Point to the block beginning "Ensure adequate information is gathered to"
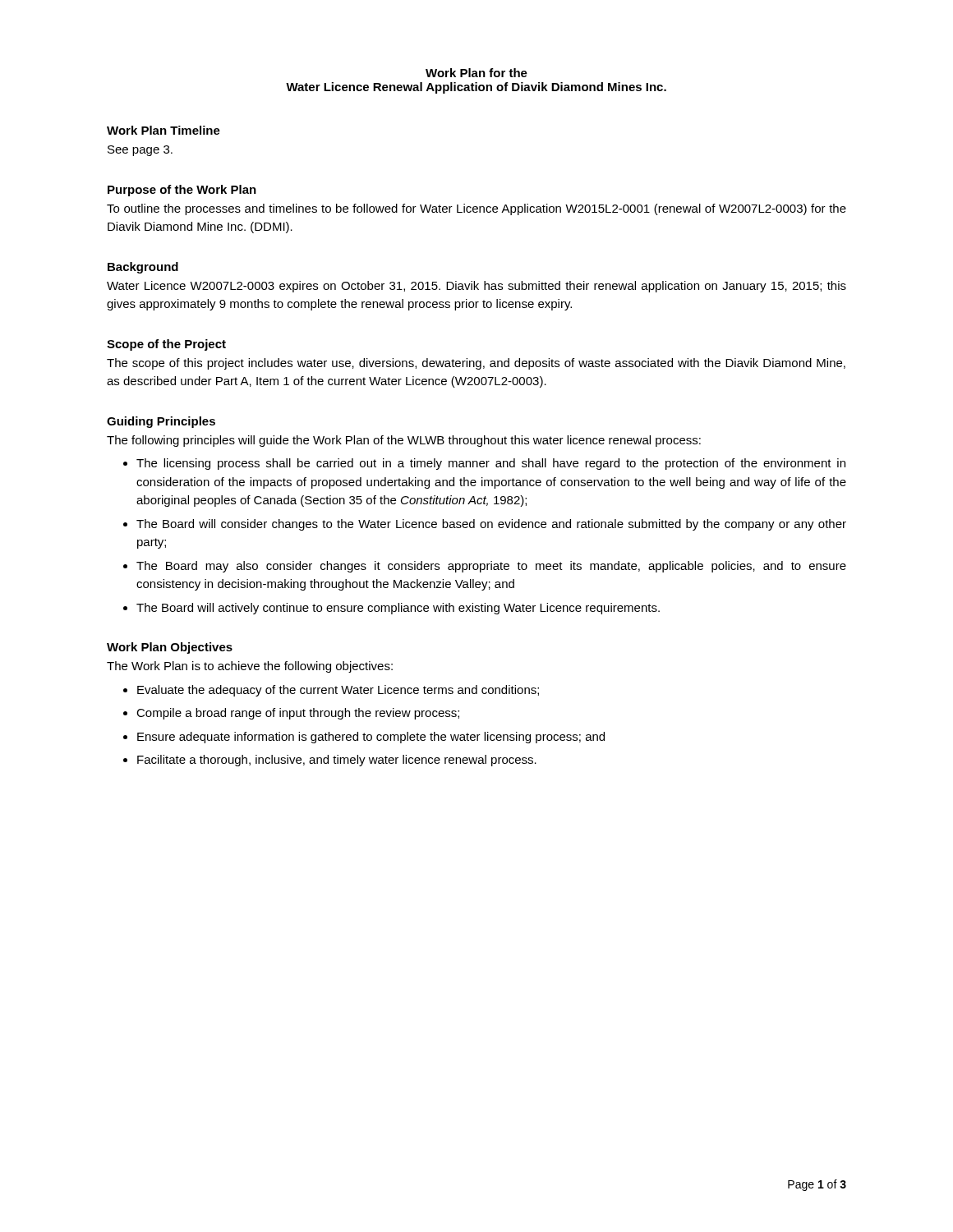Screen dimensions: 1232x953 [x=371, y=736]
